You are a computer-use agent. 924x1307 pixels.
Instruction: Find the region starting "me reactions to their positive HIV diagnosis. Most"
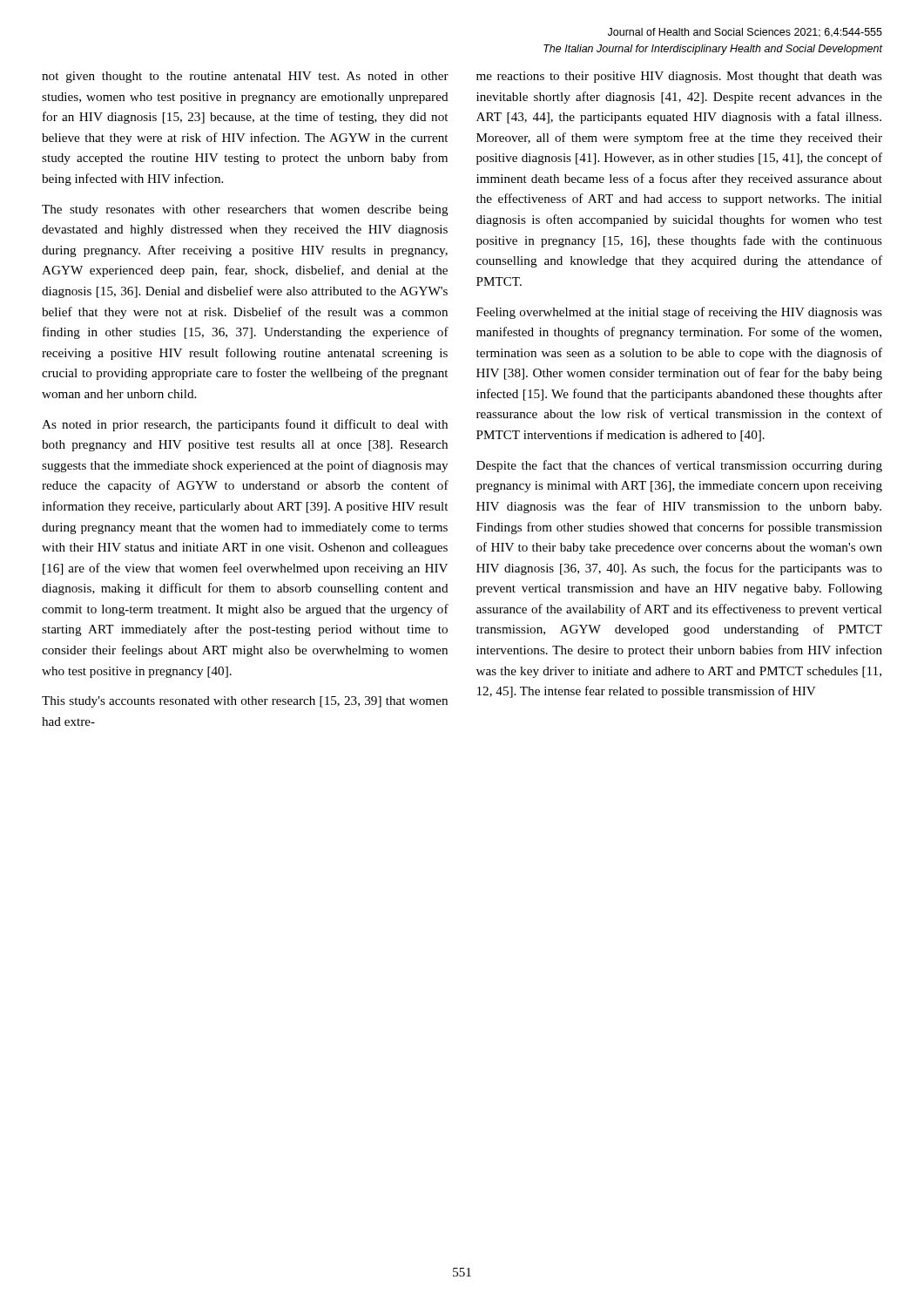point(679,383)
